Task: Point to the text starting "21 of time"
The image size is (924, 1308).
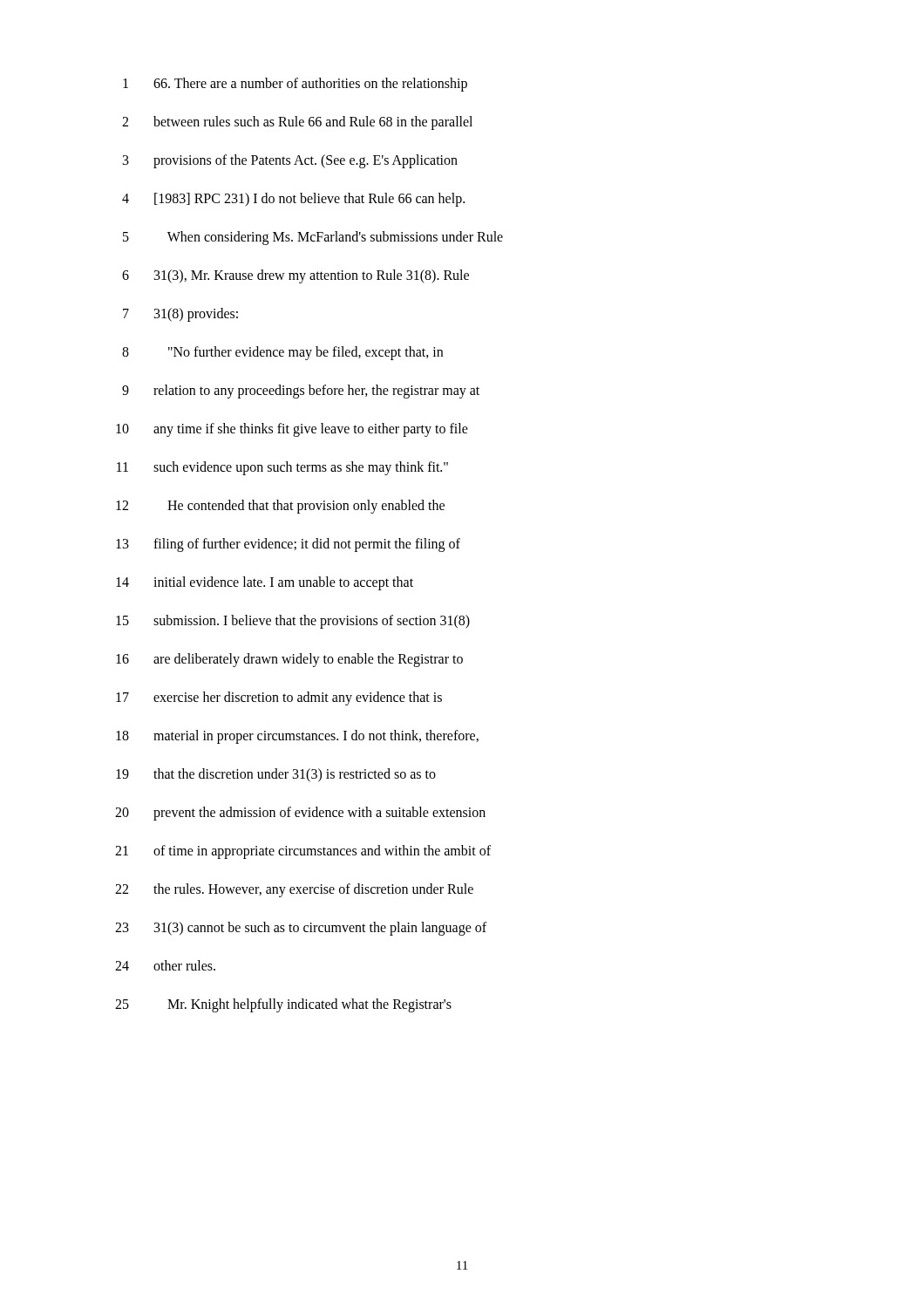Action: pos(471,846)
